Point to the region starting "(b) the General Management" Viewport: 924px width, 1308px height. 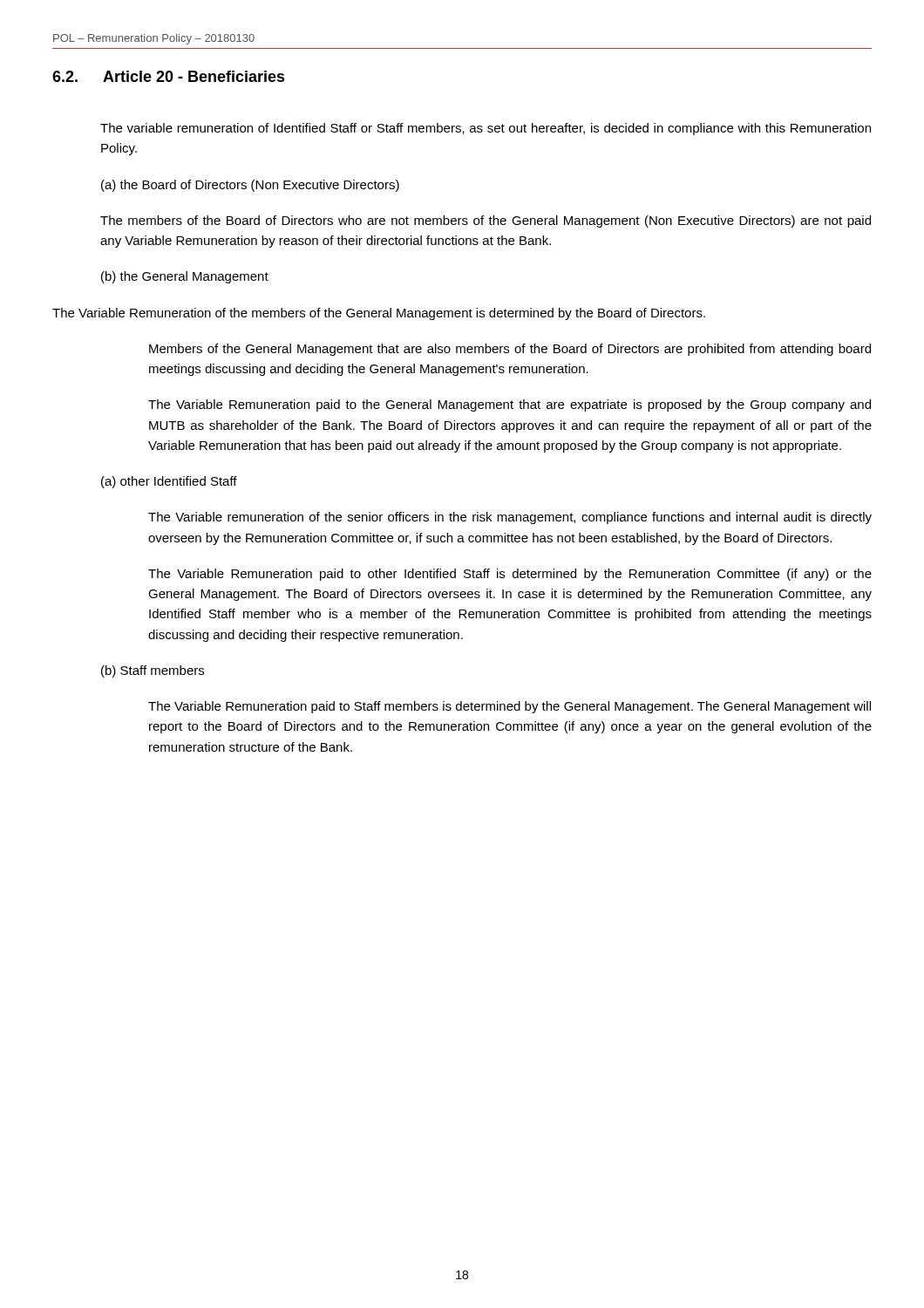coord(184,276)
